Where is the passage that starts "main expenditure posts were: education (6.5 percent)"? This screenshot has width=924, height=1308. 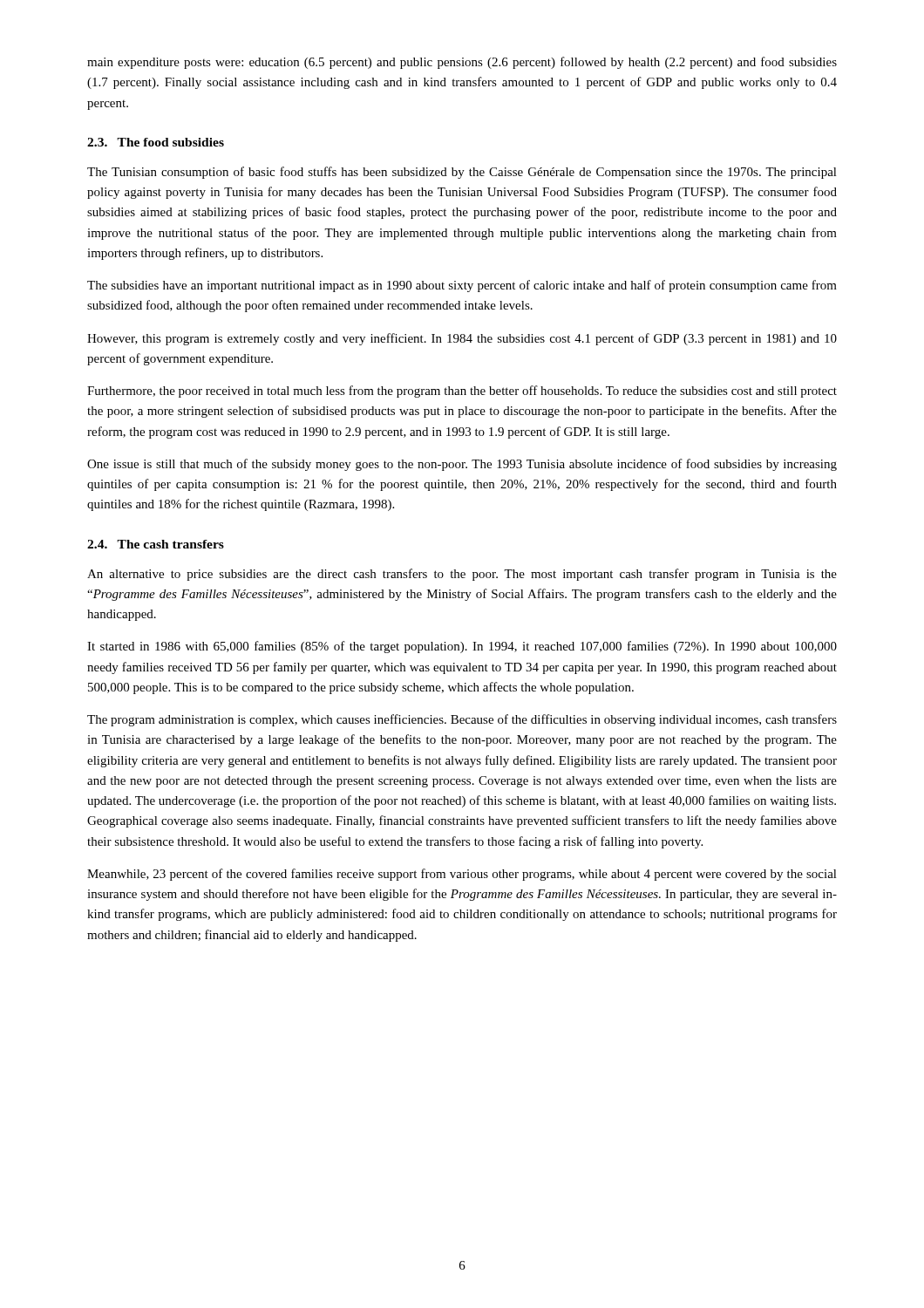click(462, 82)
